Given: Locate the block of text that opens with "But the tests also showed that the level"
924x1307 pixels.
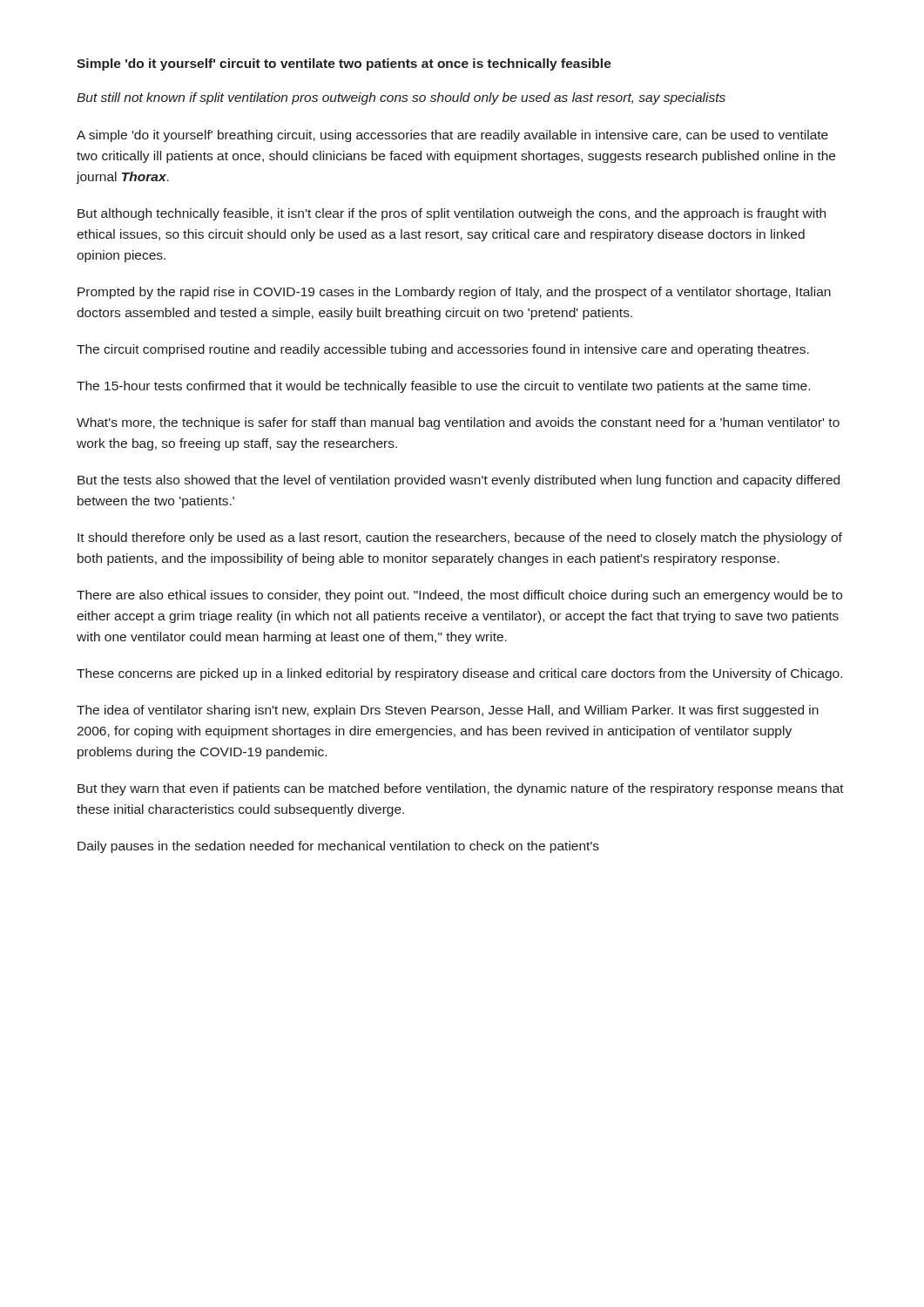Looking at the screenshot, I should pos(459,490).
